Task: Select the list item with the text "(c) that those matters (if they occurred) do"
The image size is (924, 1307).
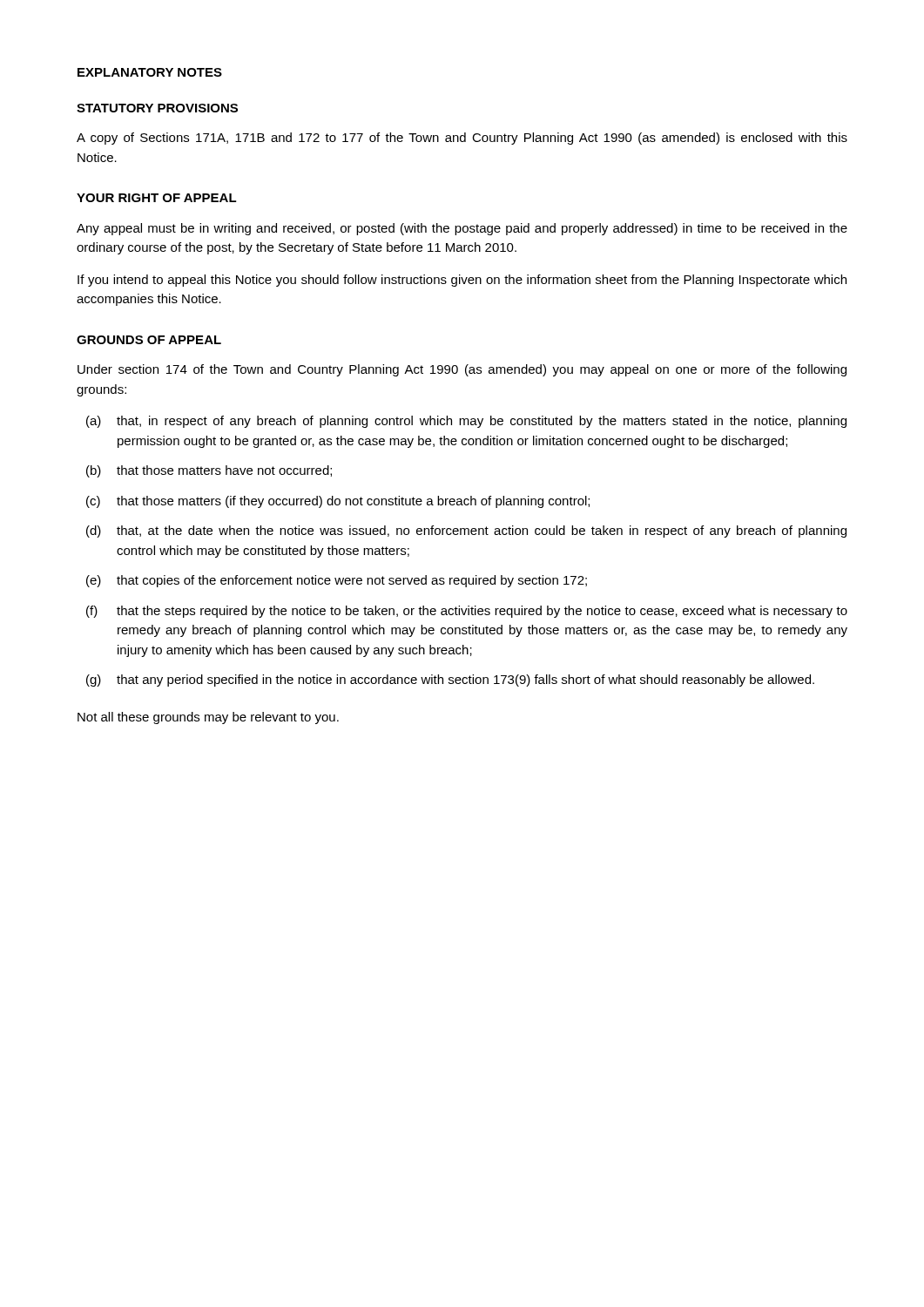Action: point(462,501)
